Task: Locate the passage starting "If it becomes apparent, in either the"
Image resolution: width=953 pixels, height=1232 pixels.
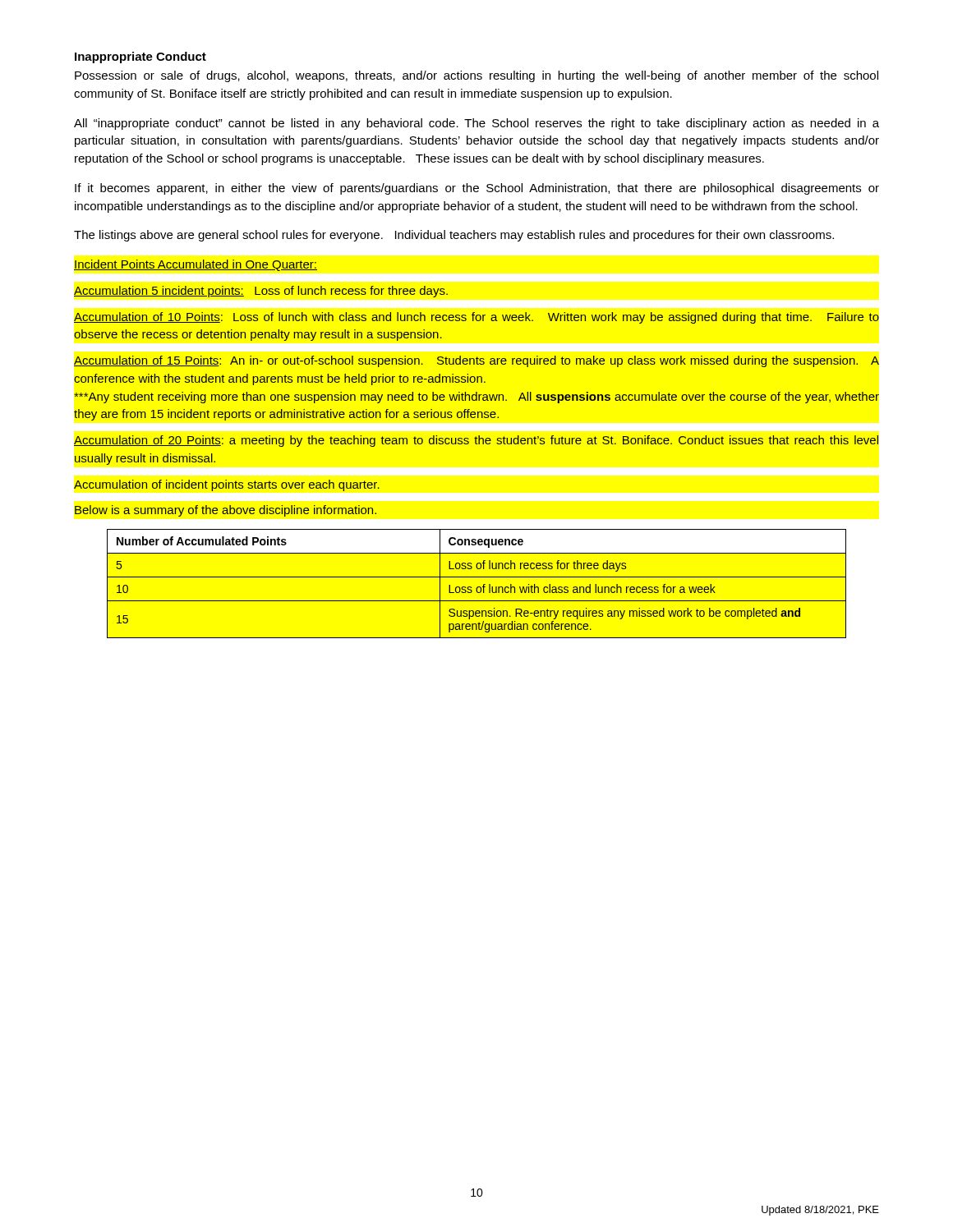Action: (476, 196)
